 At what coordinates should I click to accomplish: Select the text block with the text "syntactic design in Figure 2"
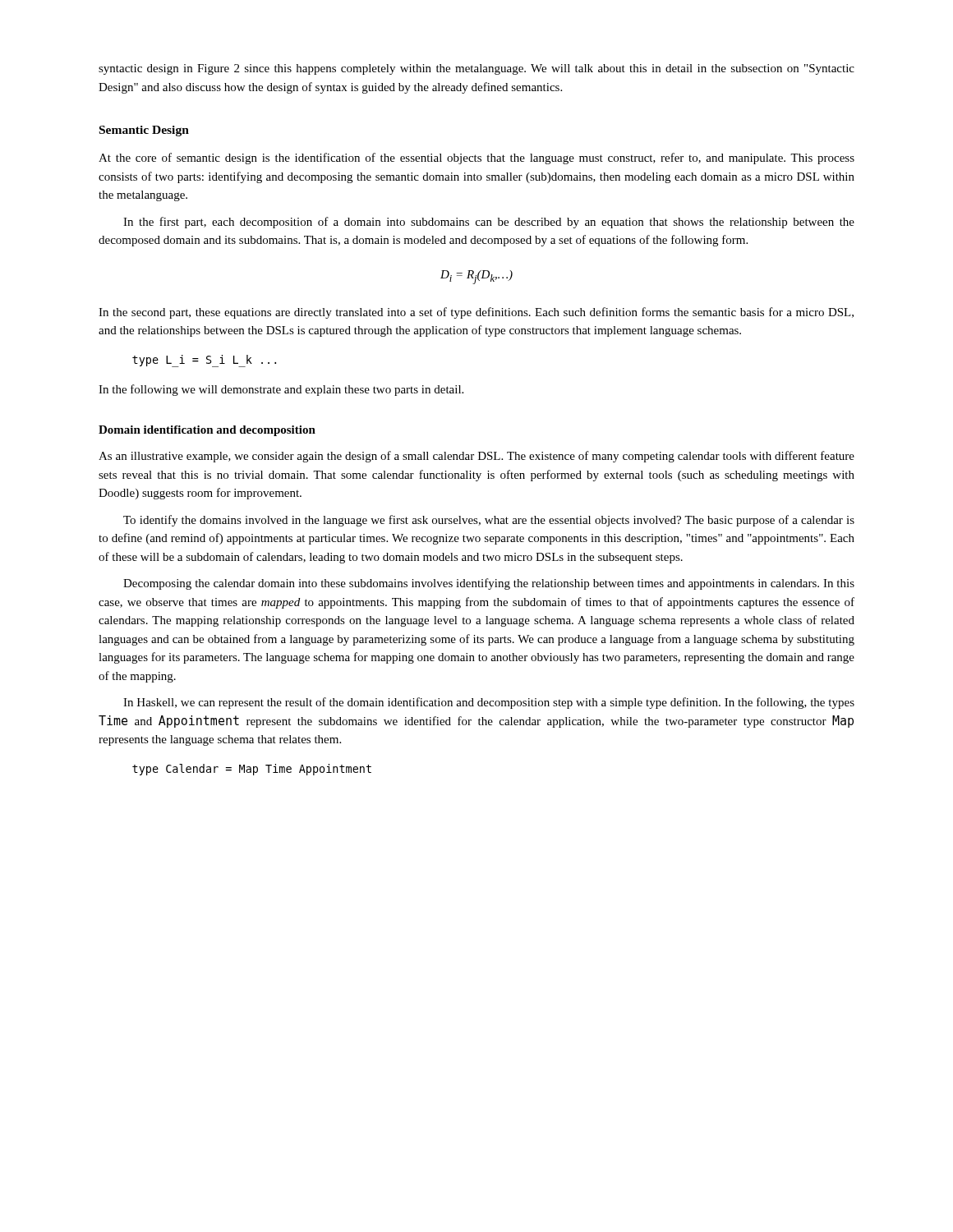coord(476,77)
